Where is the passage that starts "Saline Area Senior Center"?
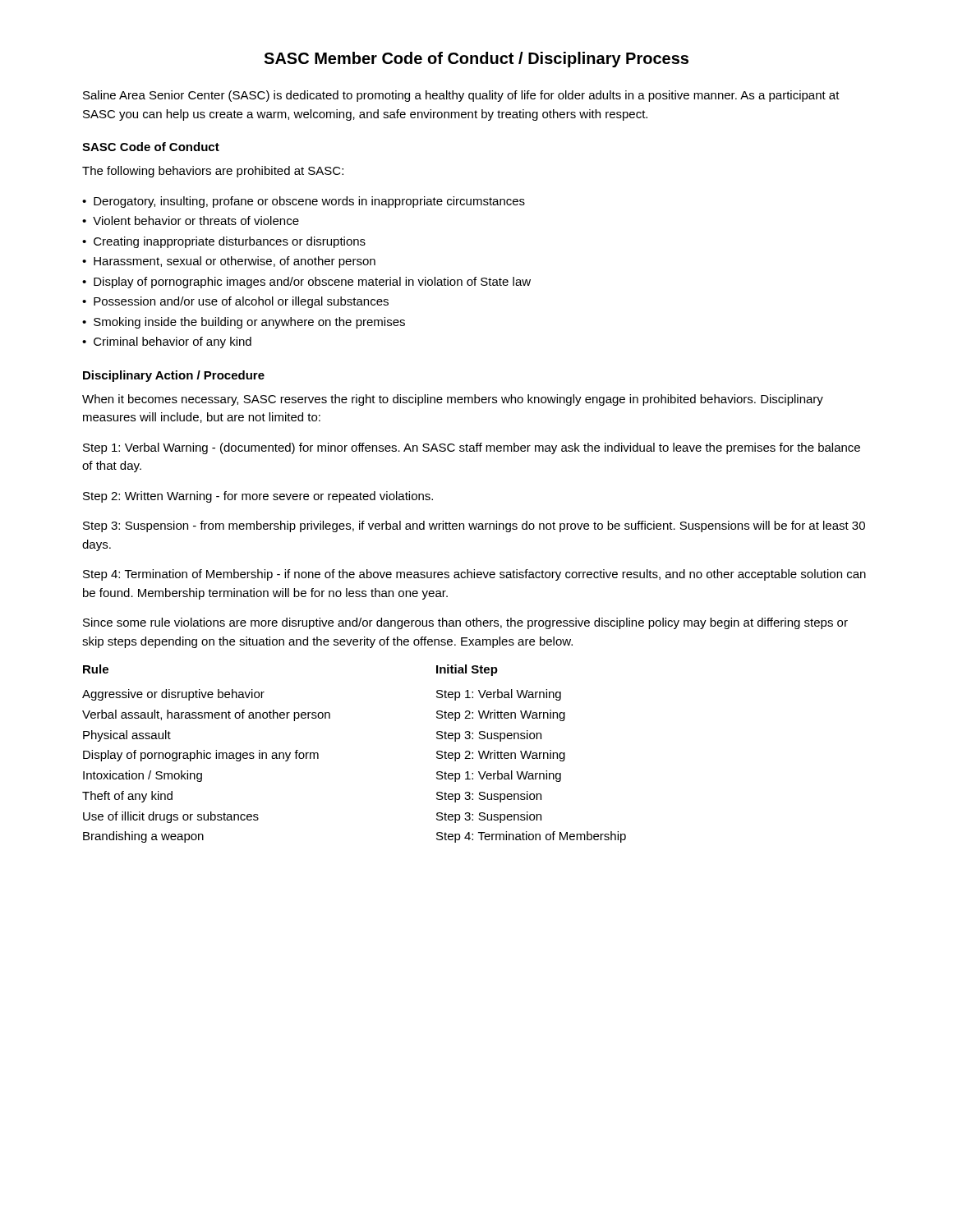The width and height of the screenshot is (953, 1232). click(x=461, y=104)
